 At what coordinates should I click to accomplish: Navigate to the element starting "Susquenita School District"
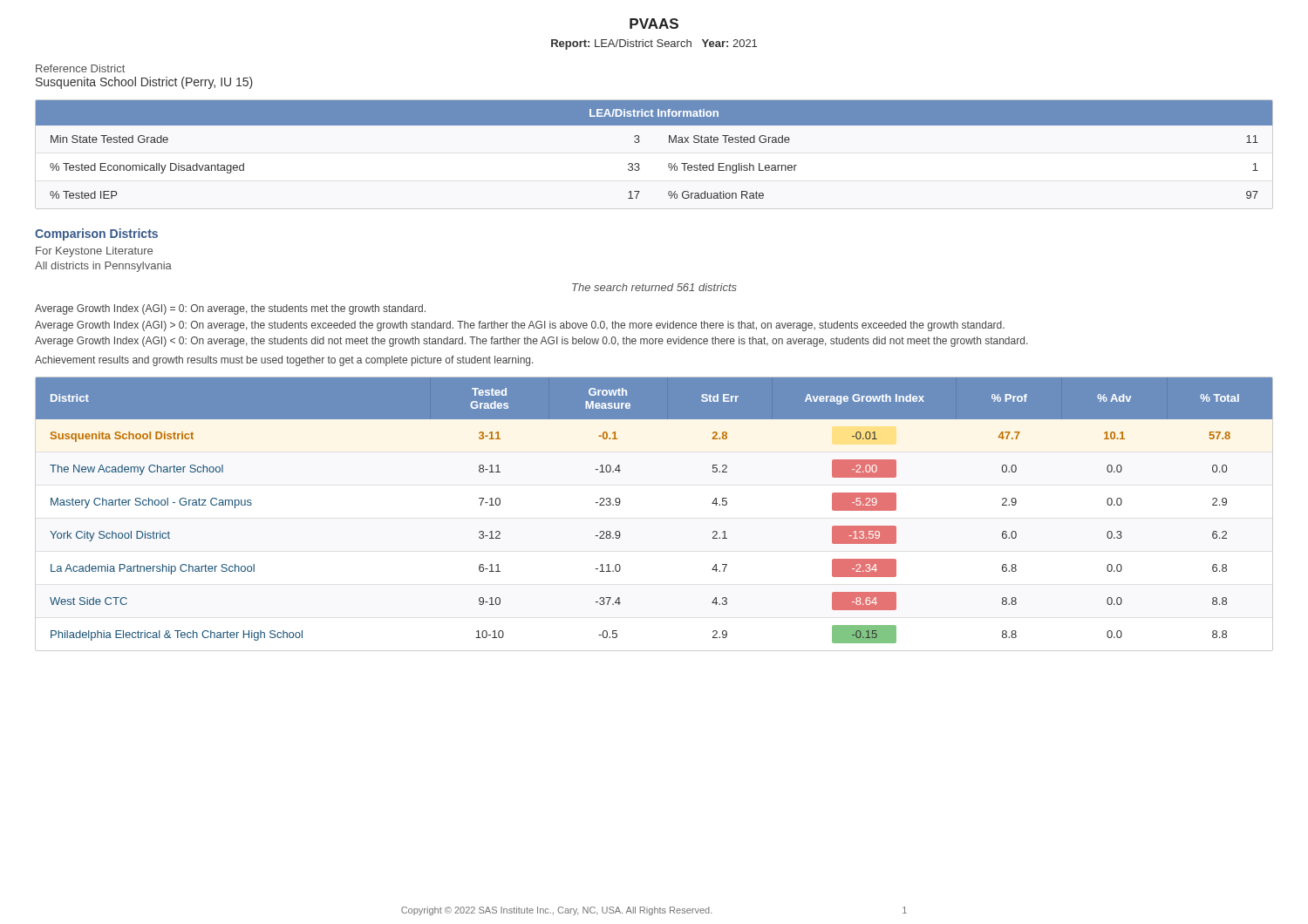pyautogui.click(x=144, y=82)
